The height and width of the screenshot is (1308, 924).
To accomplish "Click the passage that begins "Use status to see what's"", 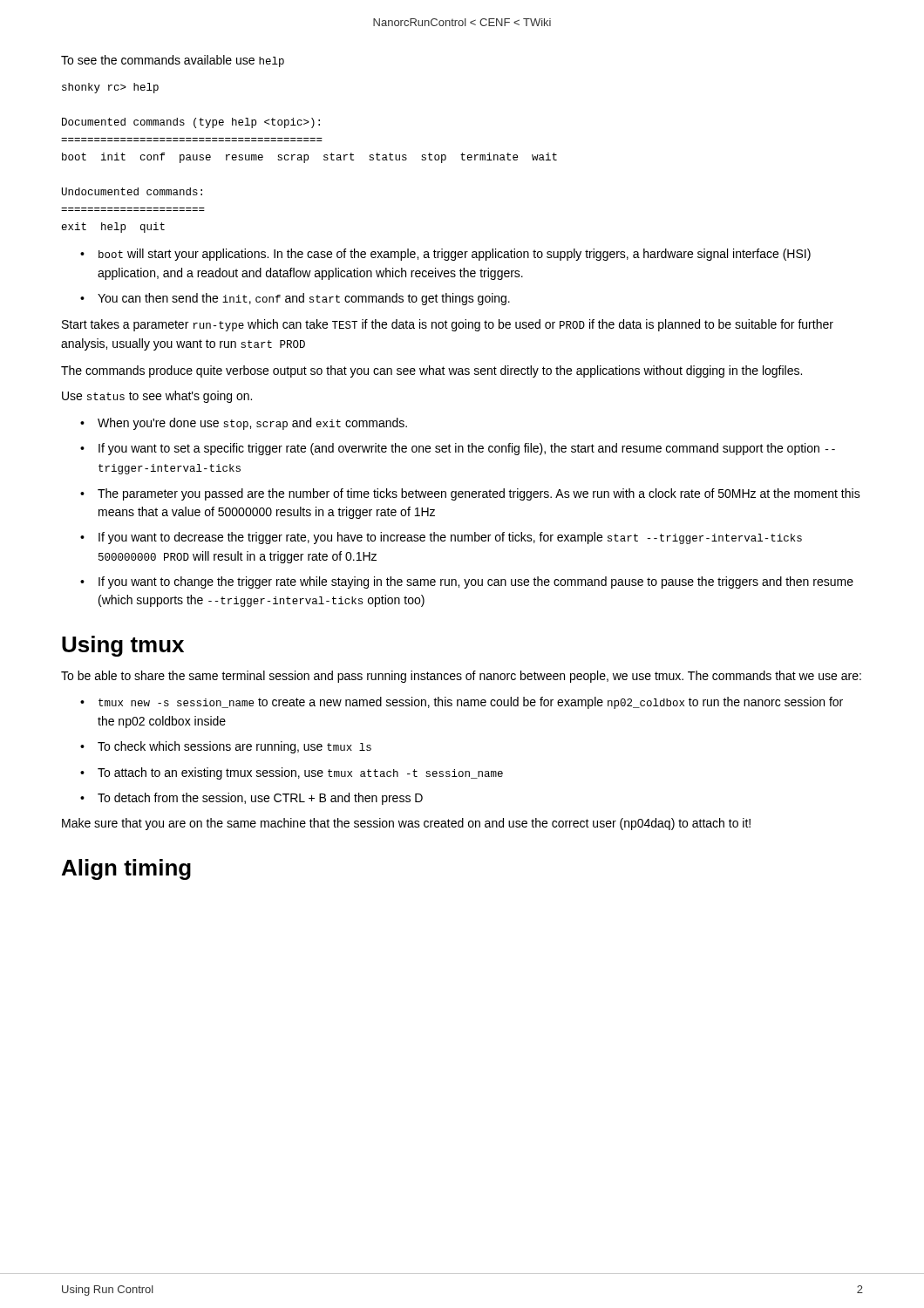I will click(157, 397).
